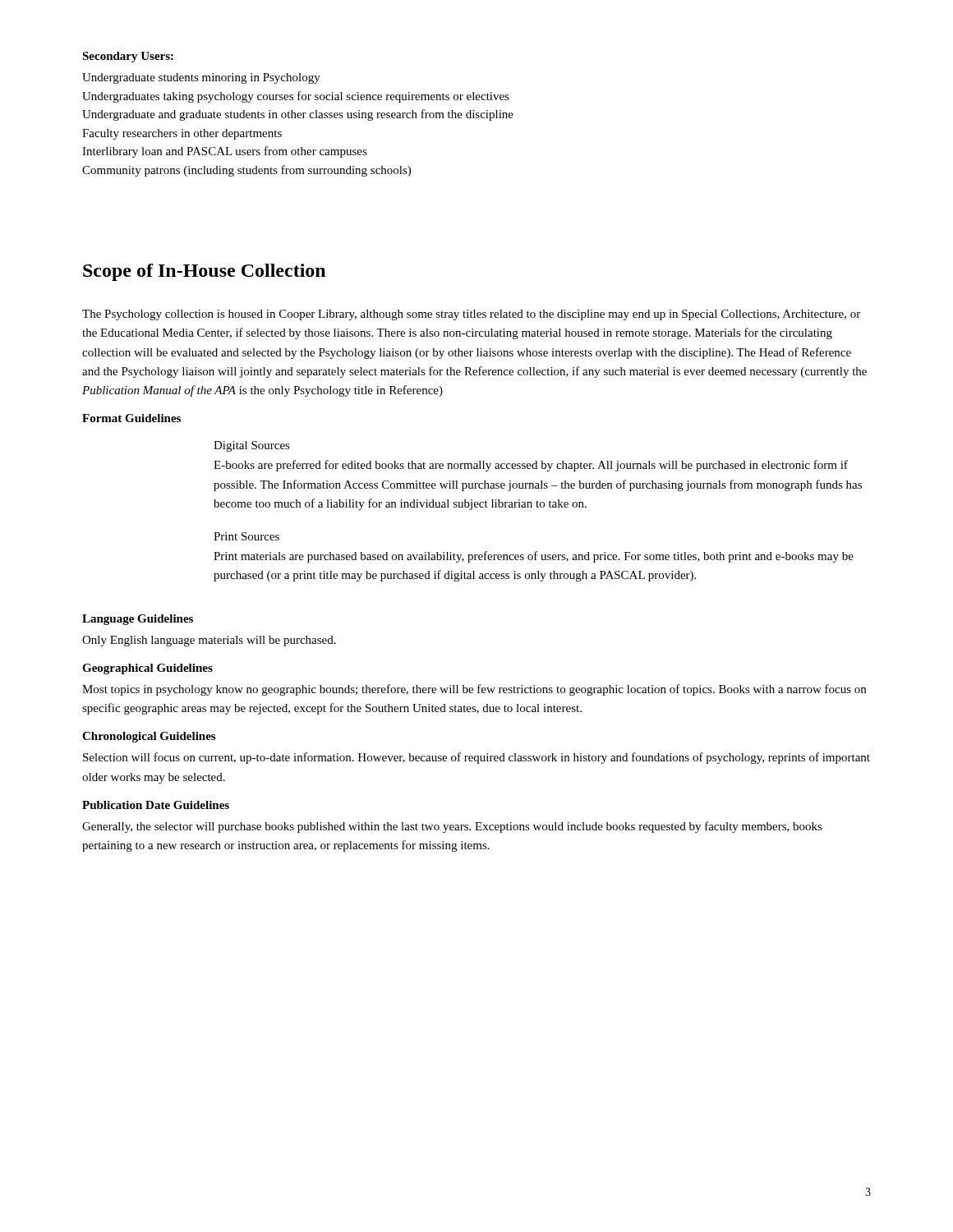
Task: Click the title
Action: pos(476,271)
